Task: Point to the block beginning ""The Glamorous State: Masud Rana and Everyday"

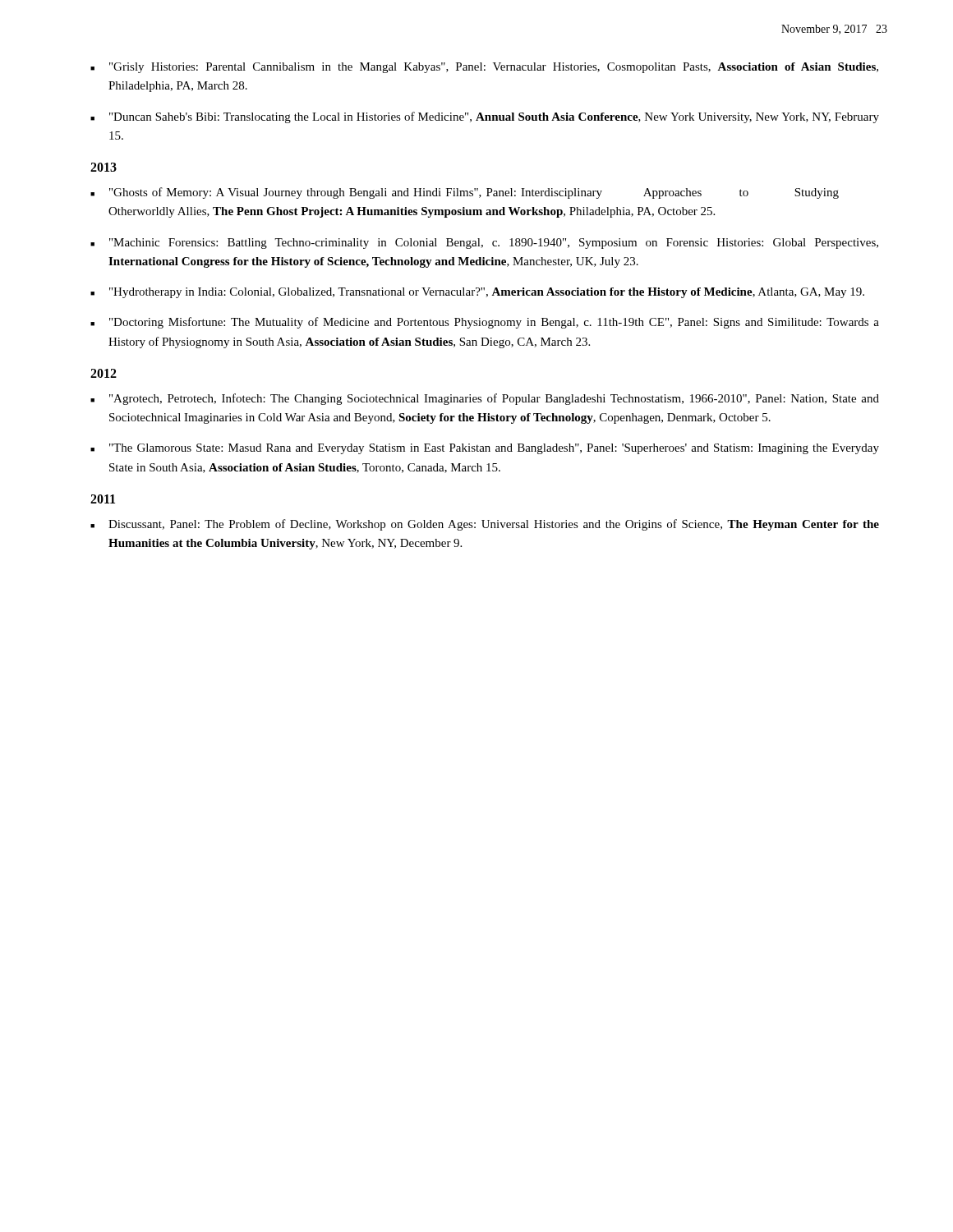Action: coord(485,458)
